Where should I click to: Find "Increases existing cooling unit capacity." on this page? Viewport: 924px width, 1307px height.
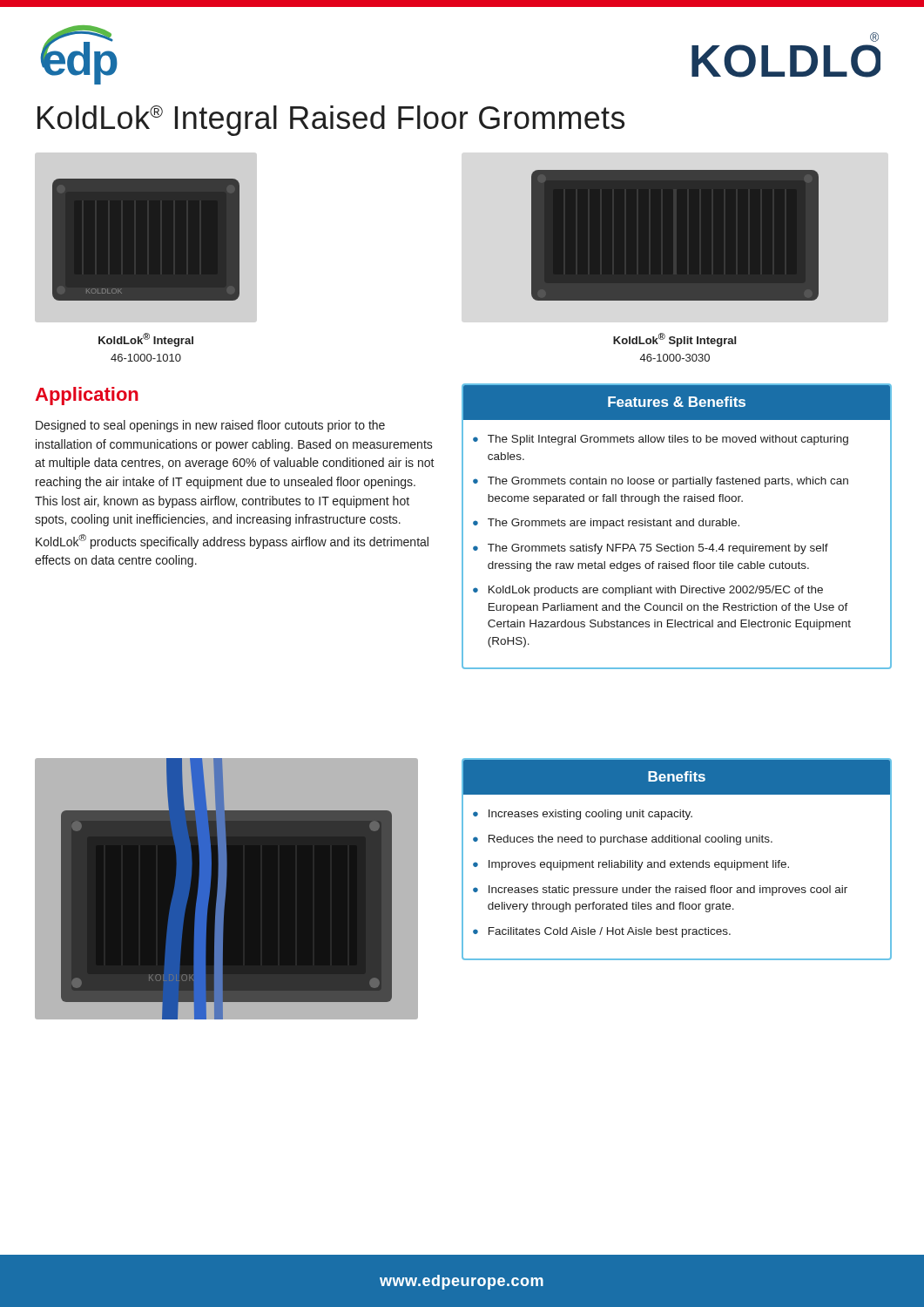(x=590, y=813)
